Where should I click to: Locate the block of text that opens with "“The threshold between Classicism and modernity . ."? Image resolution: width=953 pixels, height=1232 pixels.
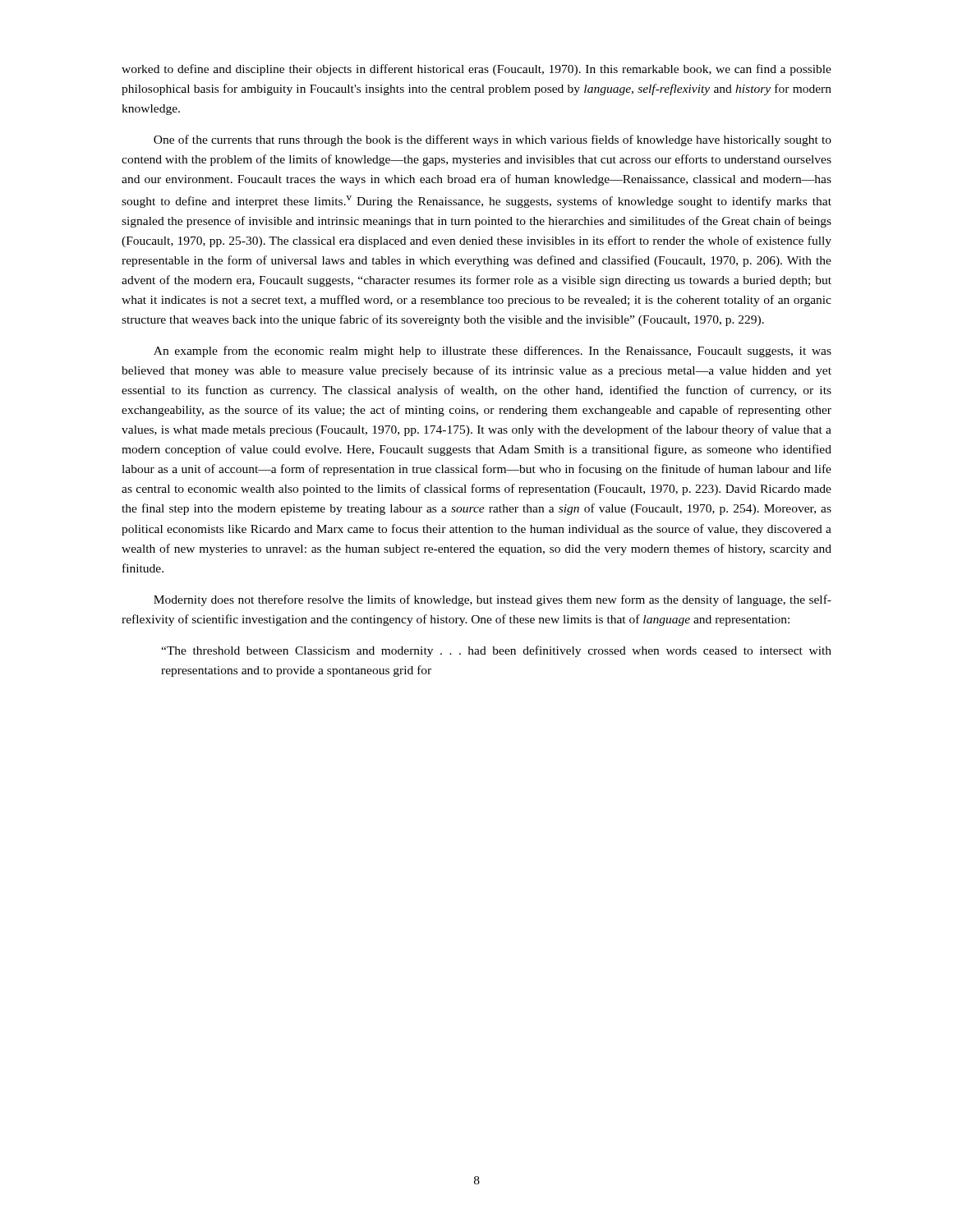[496, 660]
